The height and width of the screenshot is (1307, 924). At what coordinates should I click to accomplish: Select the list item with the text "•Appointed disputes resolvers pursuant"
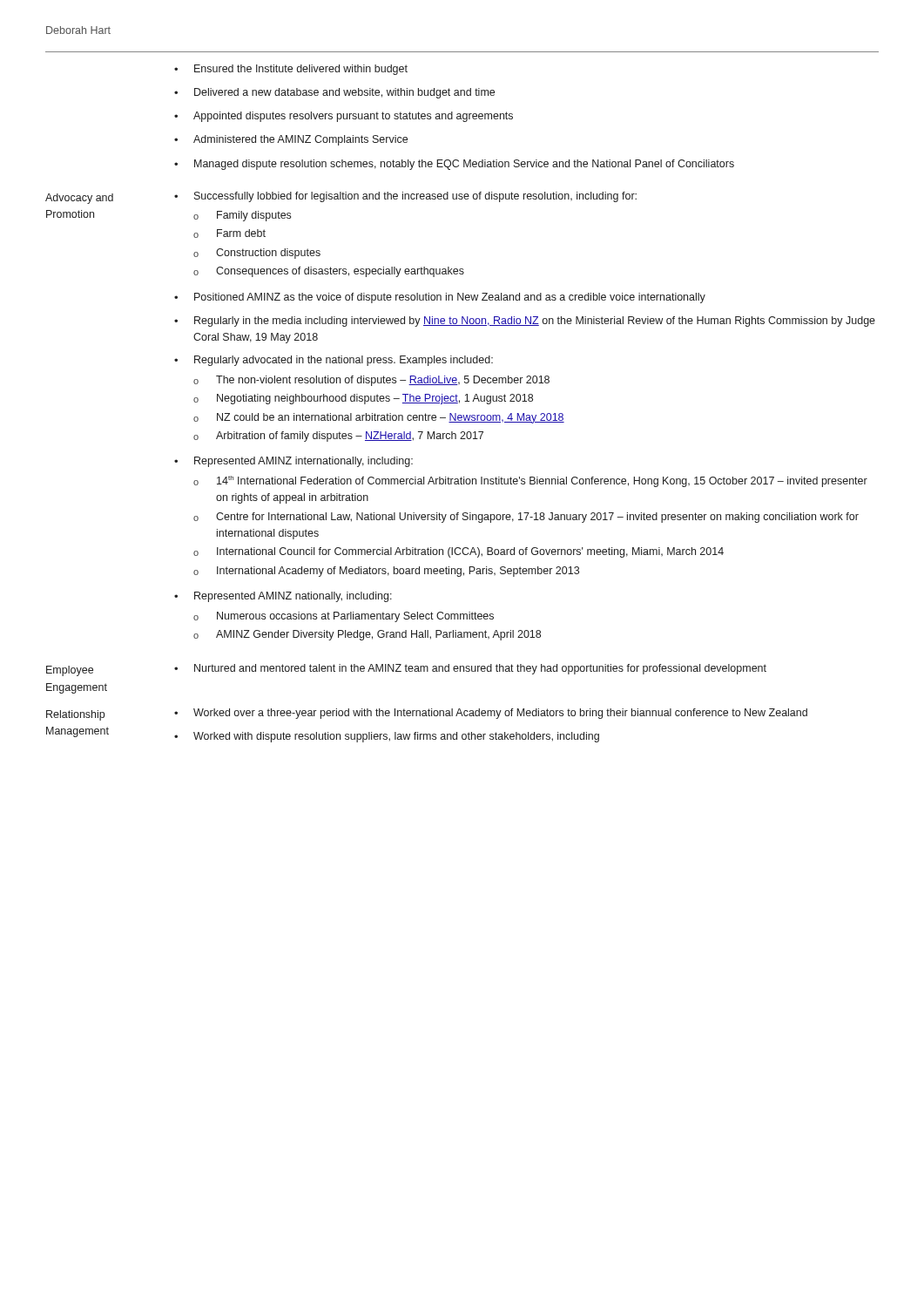coord(344,117)
